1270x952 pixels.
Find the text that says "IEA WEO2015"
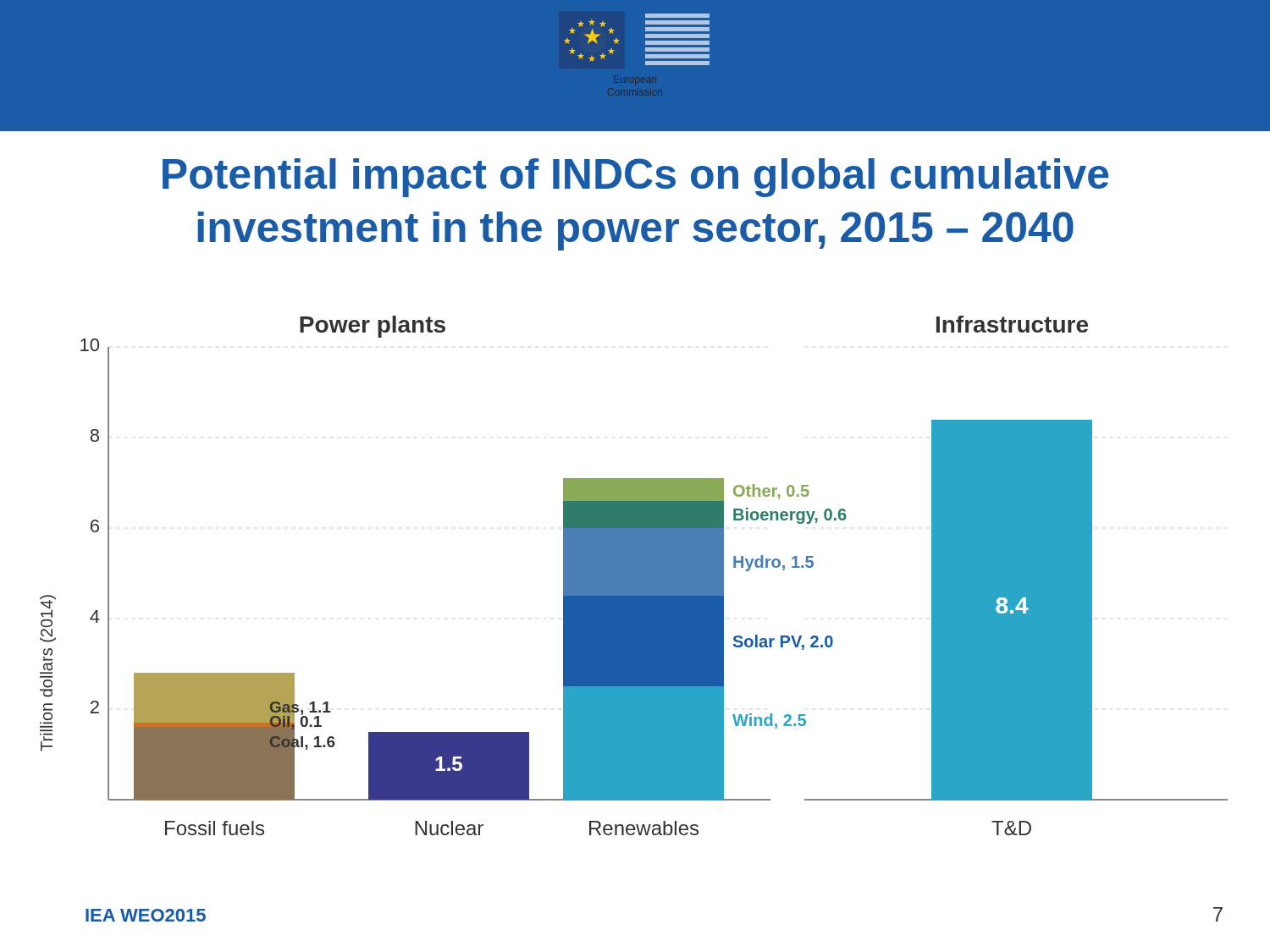coord(145,915)
